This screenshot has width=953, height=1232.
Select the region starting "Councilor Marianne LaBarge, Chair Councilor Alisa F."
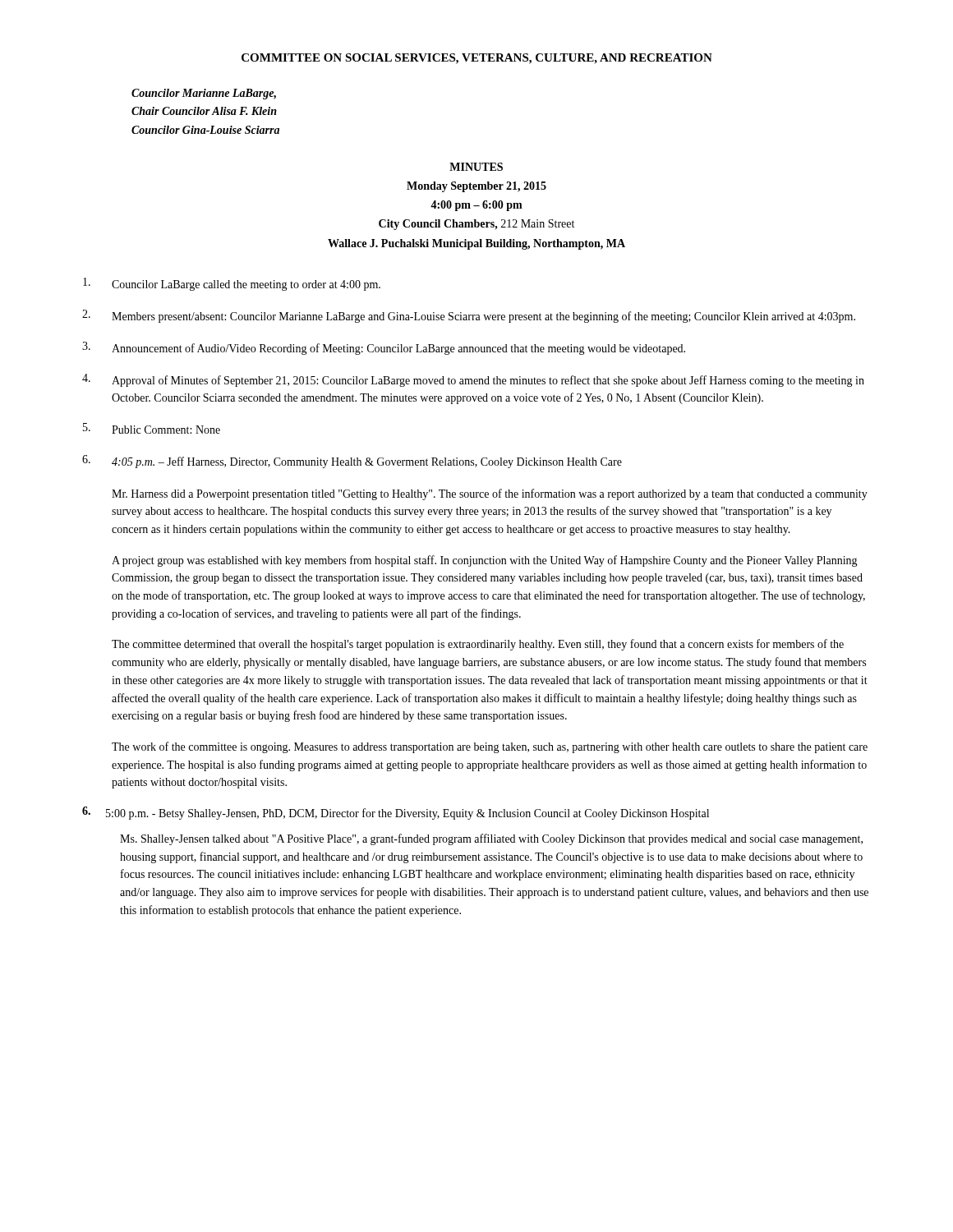pyautogui.click(x=206, y=112)
